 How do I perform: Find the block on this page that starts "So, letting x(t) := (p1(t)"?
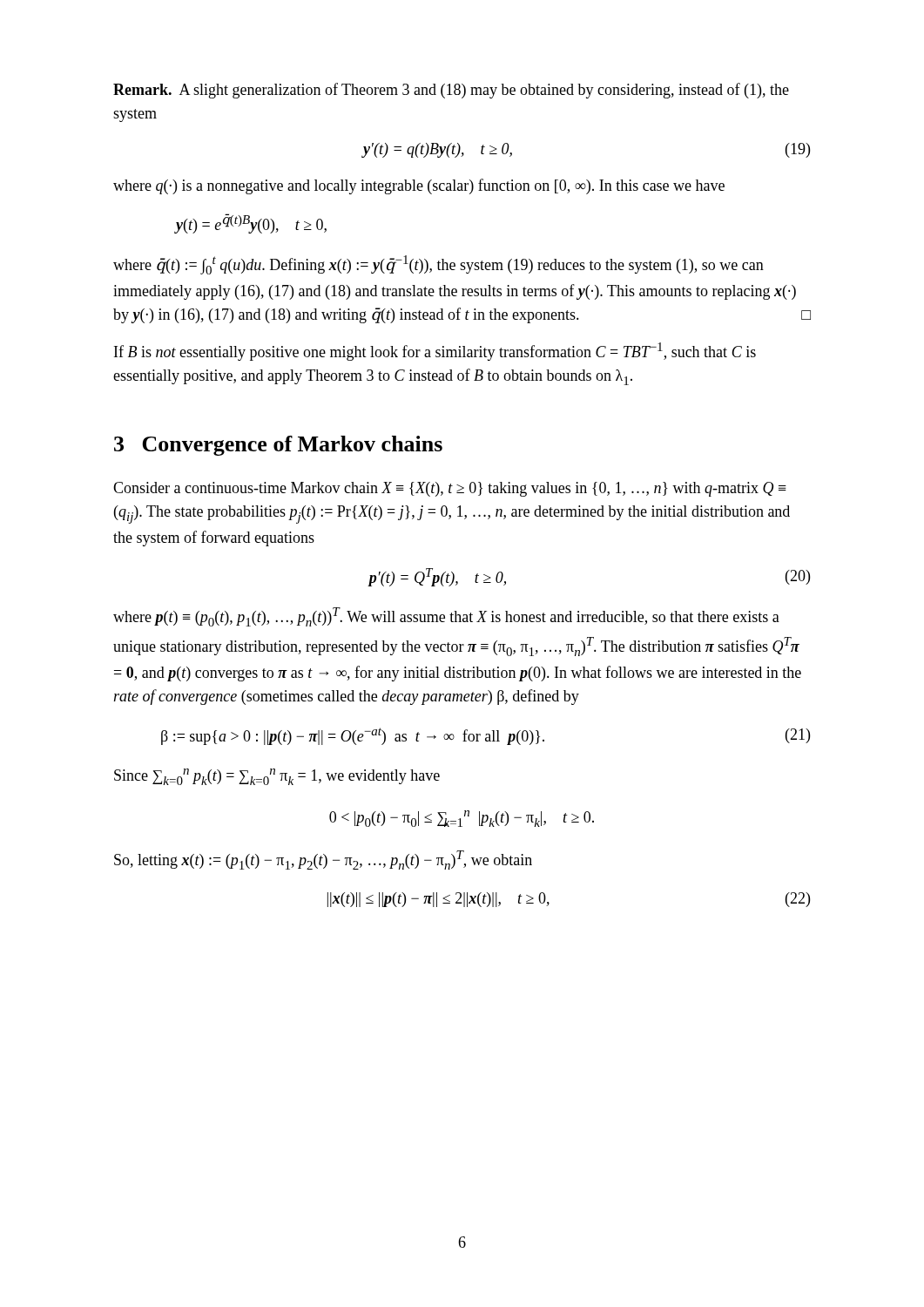323,860
